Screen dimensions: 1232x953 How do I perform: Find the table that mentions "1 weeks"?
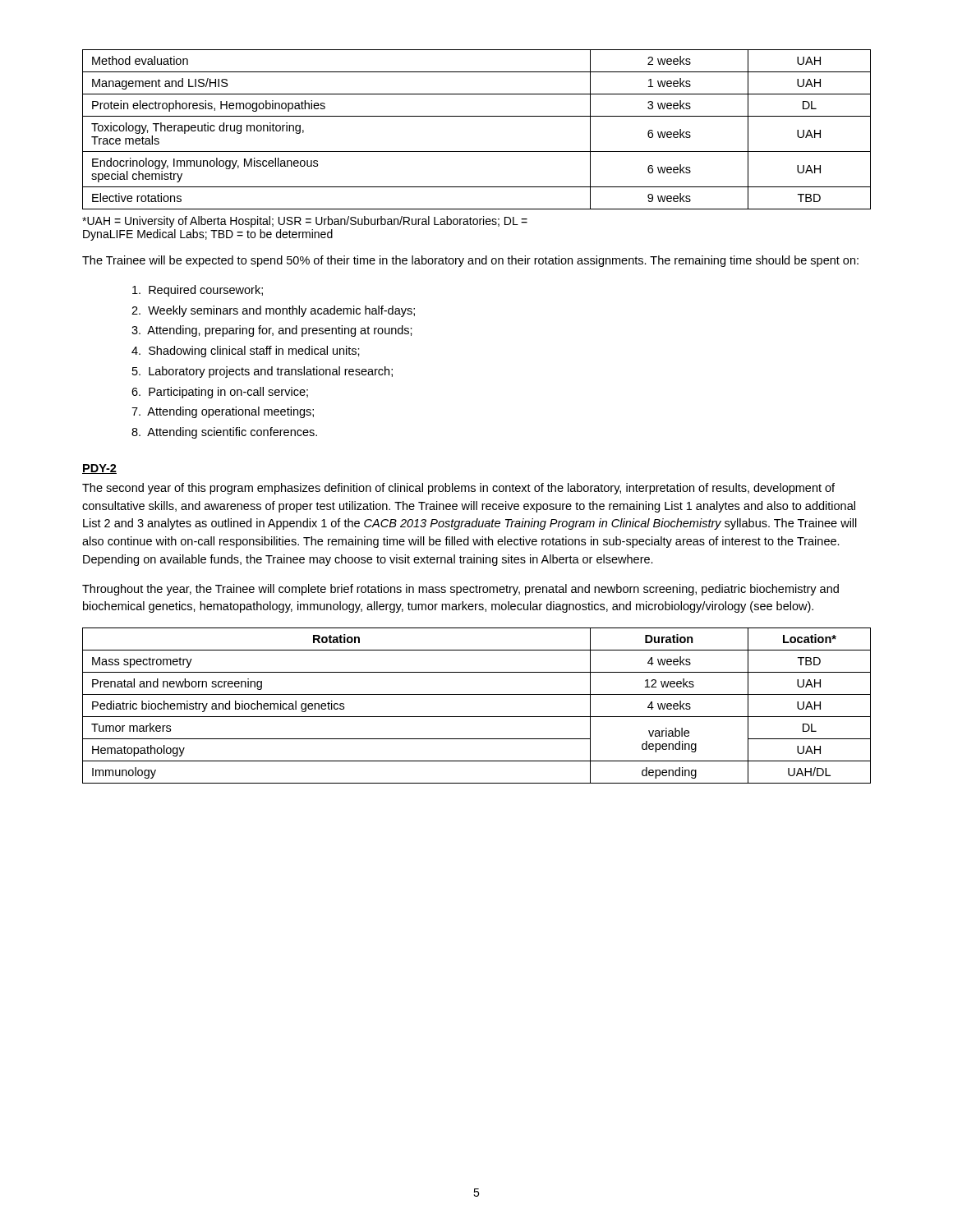pyautogui.click(x=476, y=129)
